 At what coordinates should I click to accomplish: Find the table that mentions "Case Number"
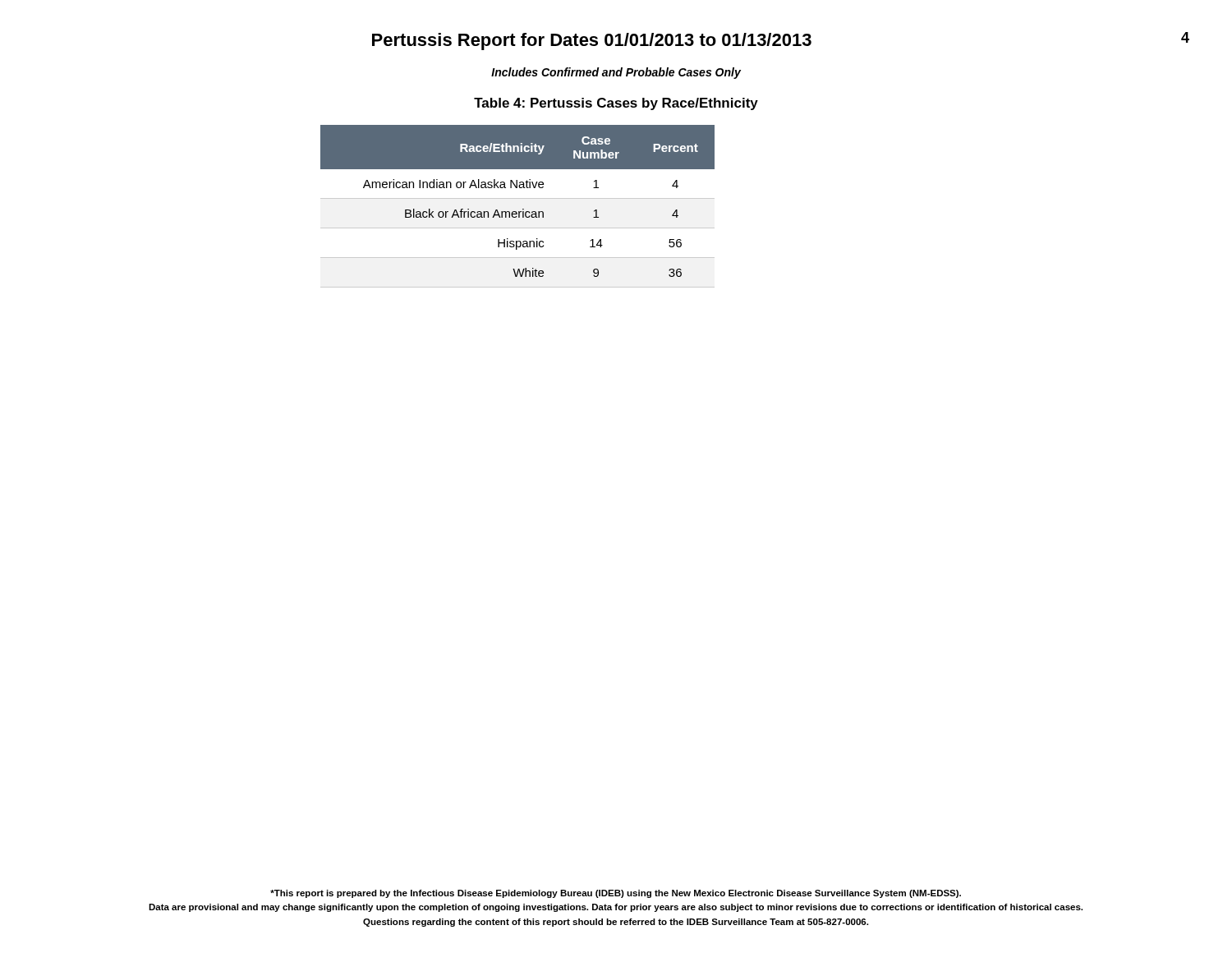tap(517, 206)
